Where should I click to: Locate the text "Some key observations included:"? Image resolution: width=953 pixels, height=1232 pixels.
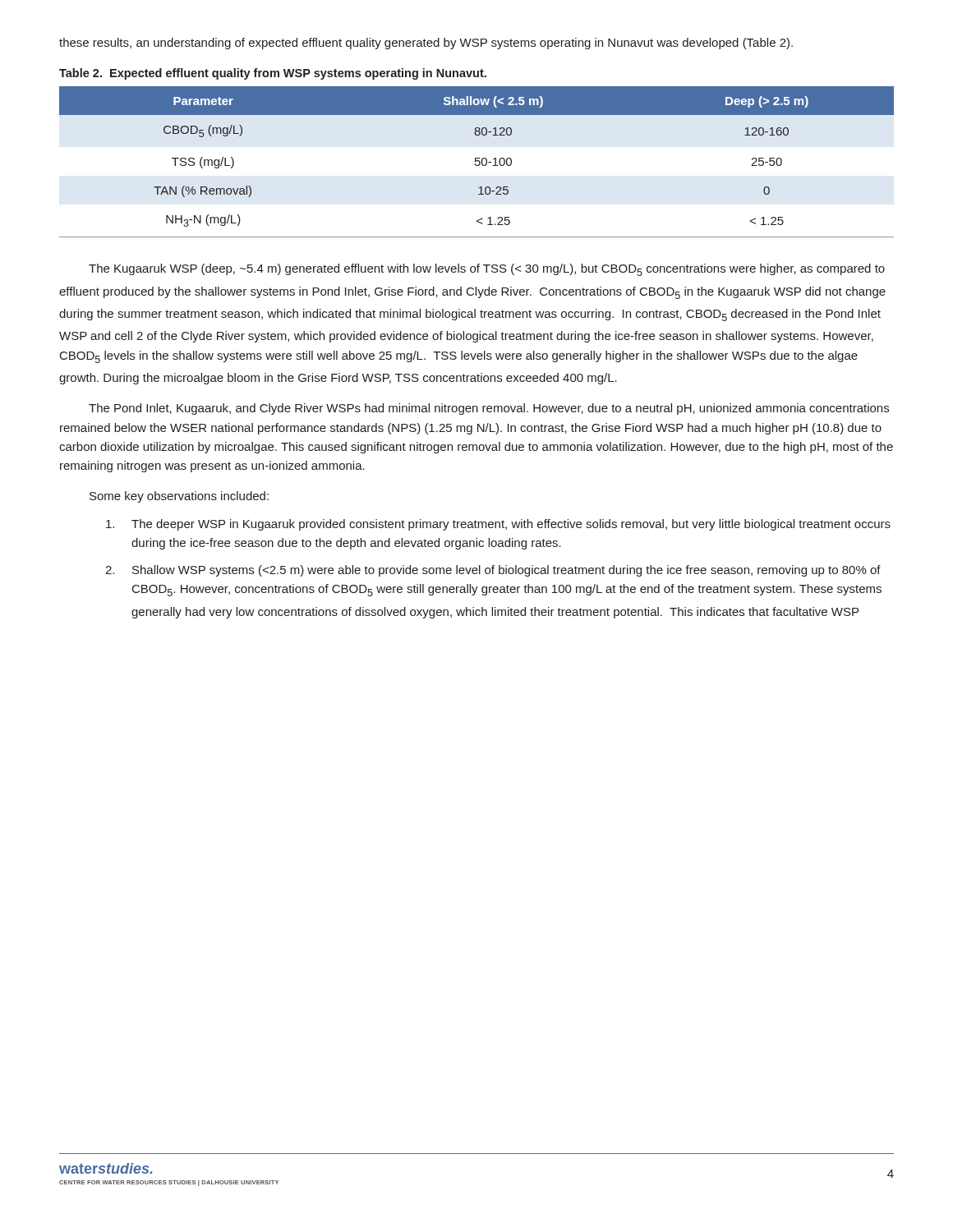coord(179,496)
